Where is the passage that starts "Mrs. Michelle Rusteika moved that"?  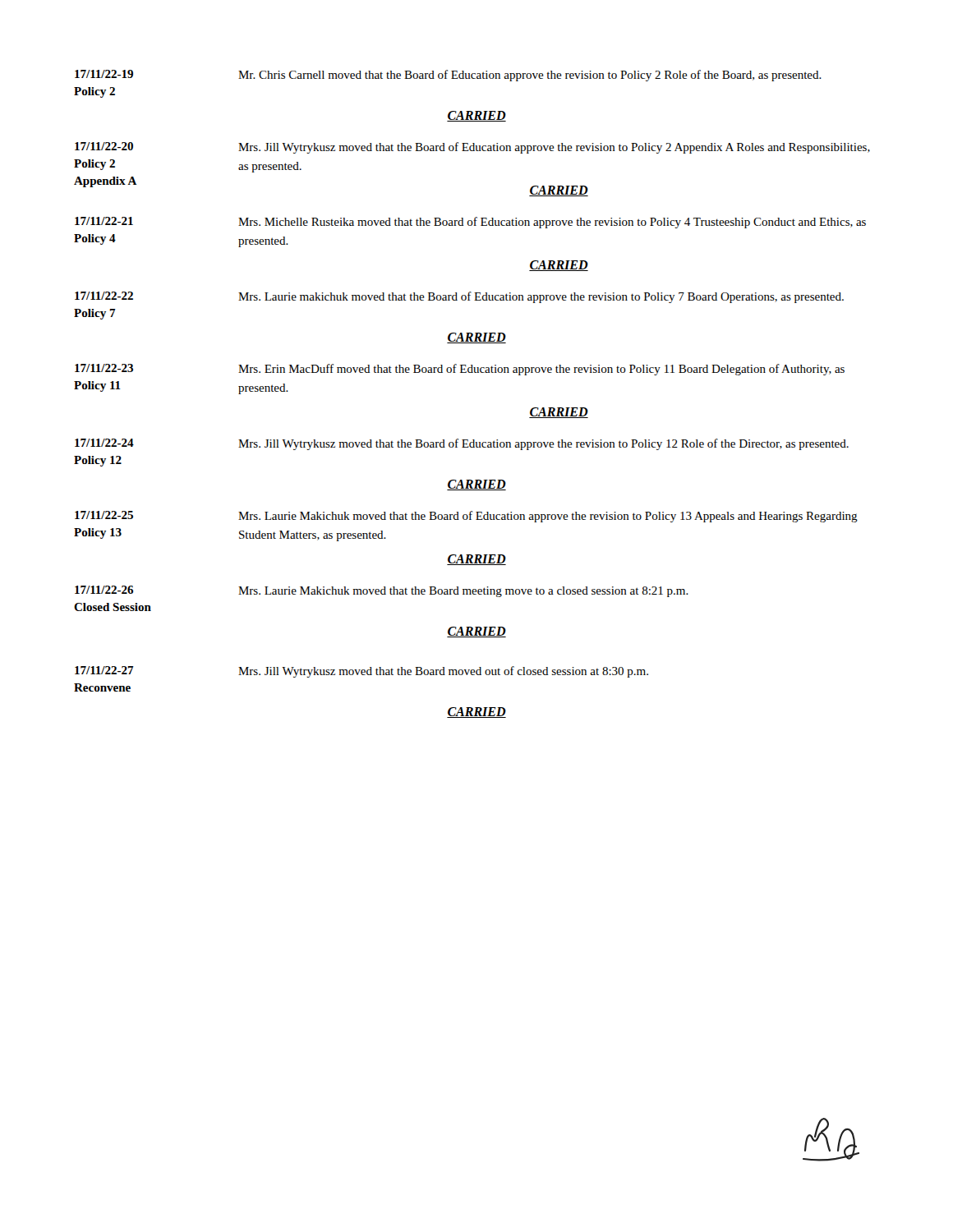[552, 223]
